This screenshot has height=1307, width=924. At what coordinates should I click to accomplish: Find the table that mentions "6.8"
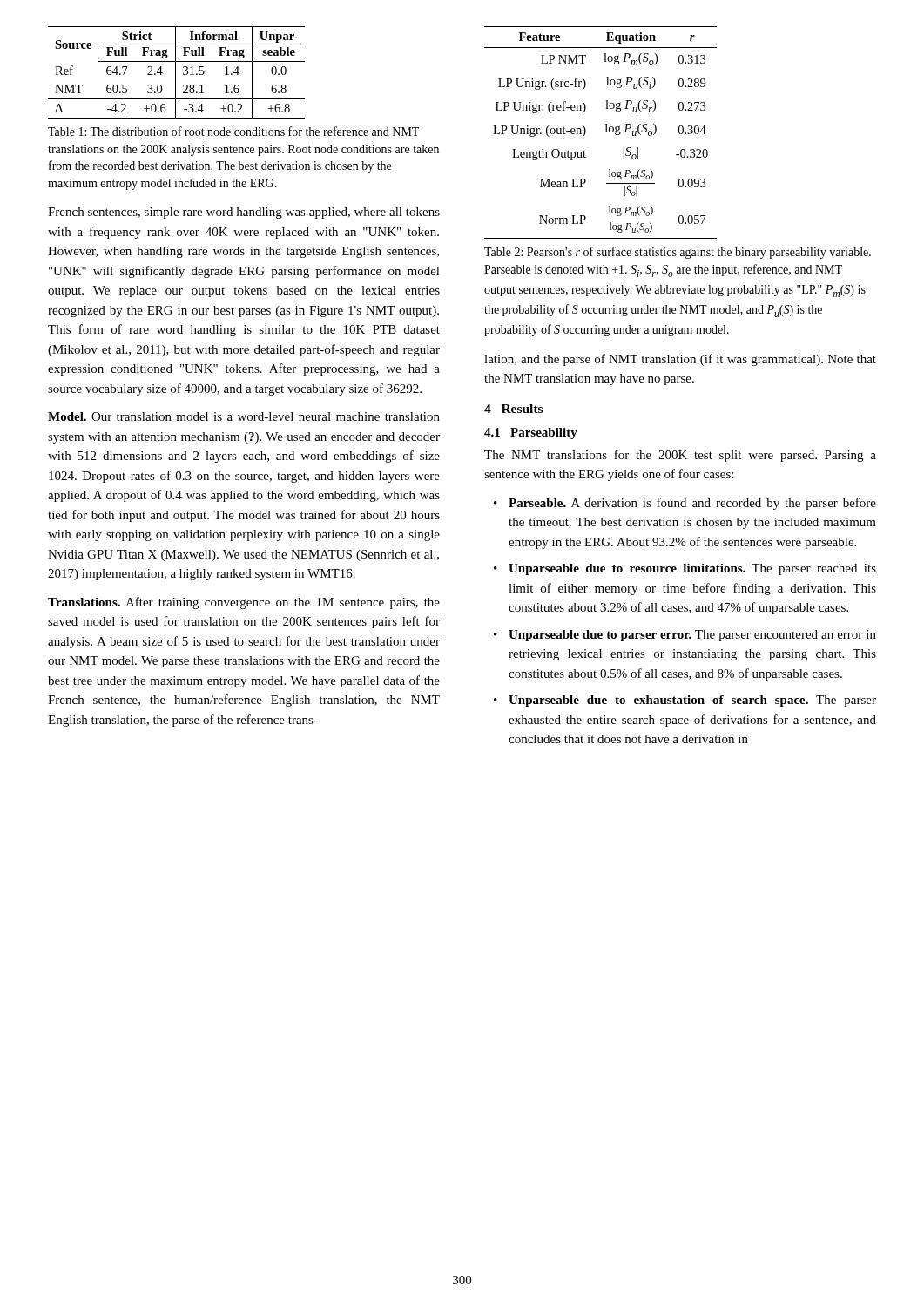[x=244, y=72]
